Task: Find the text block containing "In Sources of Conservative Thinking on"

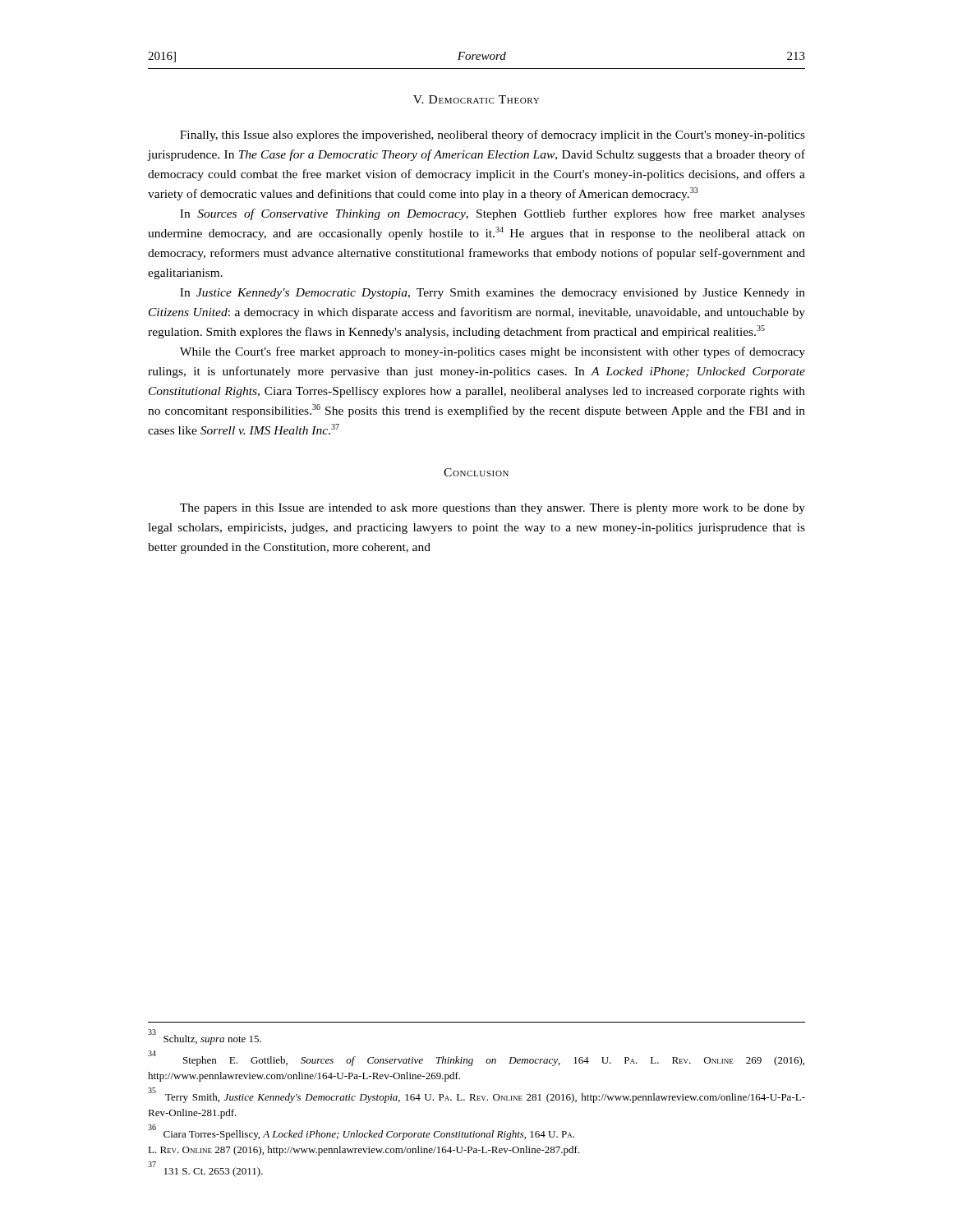Action: tap(476, 243)
